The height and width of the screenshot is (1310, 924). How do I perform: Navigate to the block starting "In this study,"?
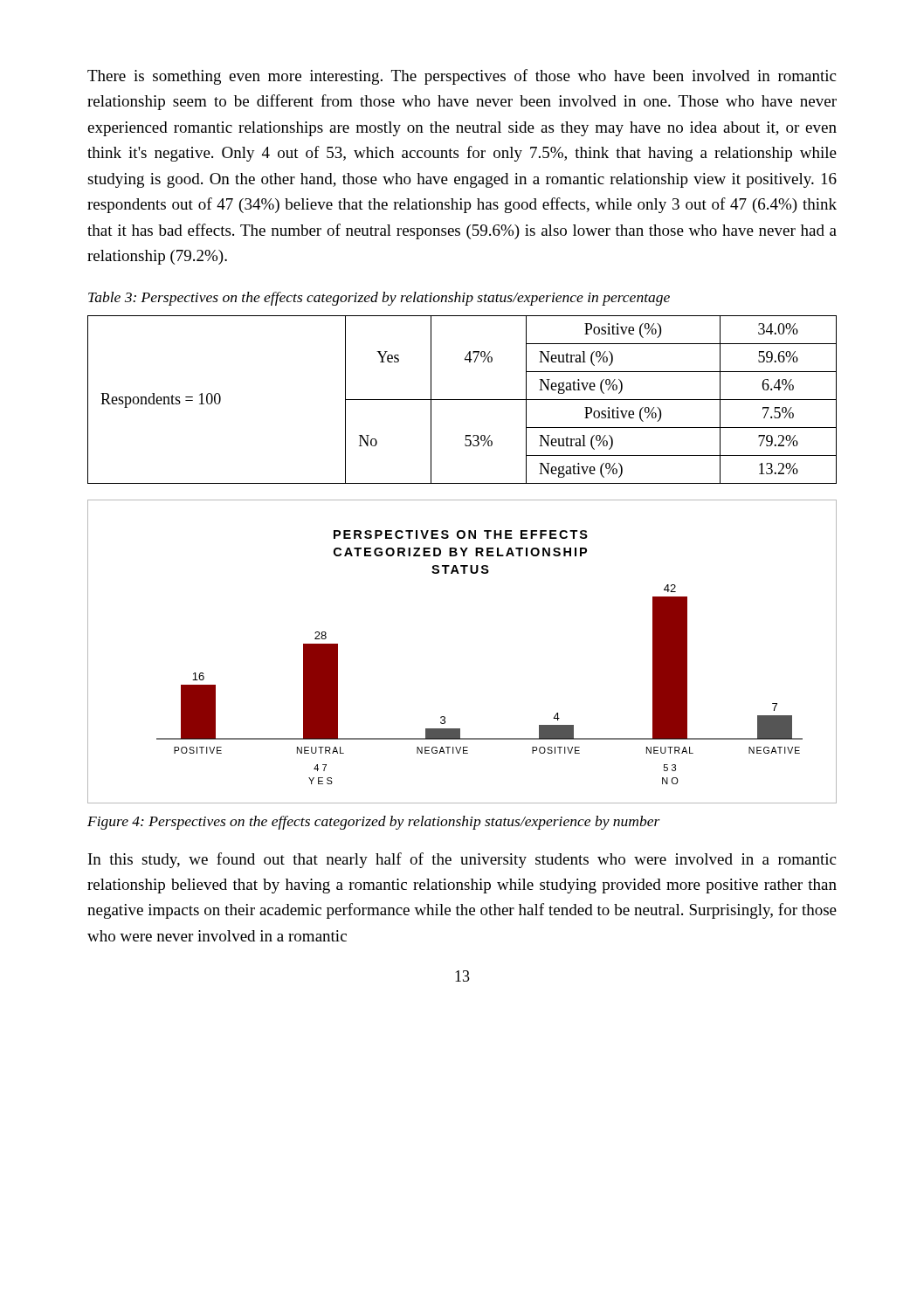pos(462,897)
